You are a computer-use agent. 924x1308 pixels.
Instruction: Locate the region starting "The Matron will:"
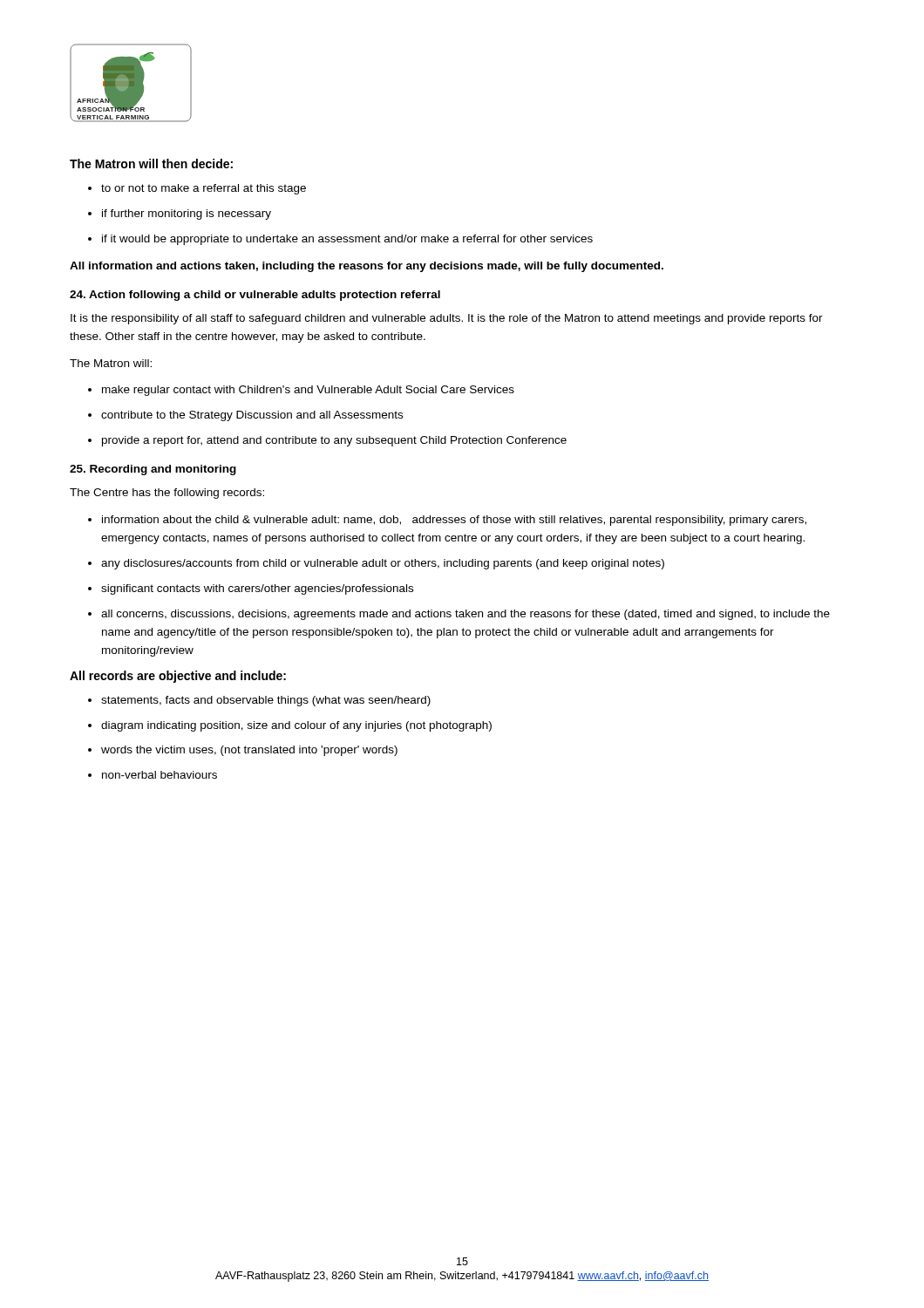(111, 363)
